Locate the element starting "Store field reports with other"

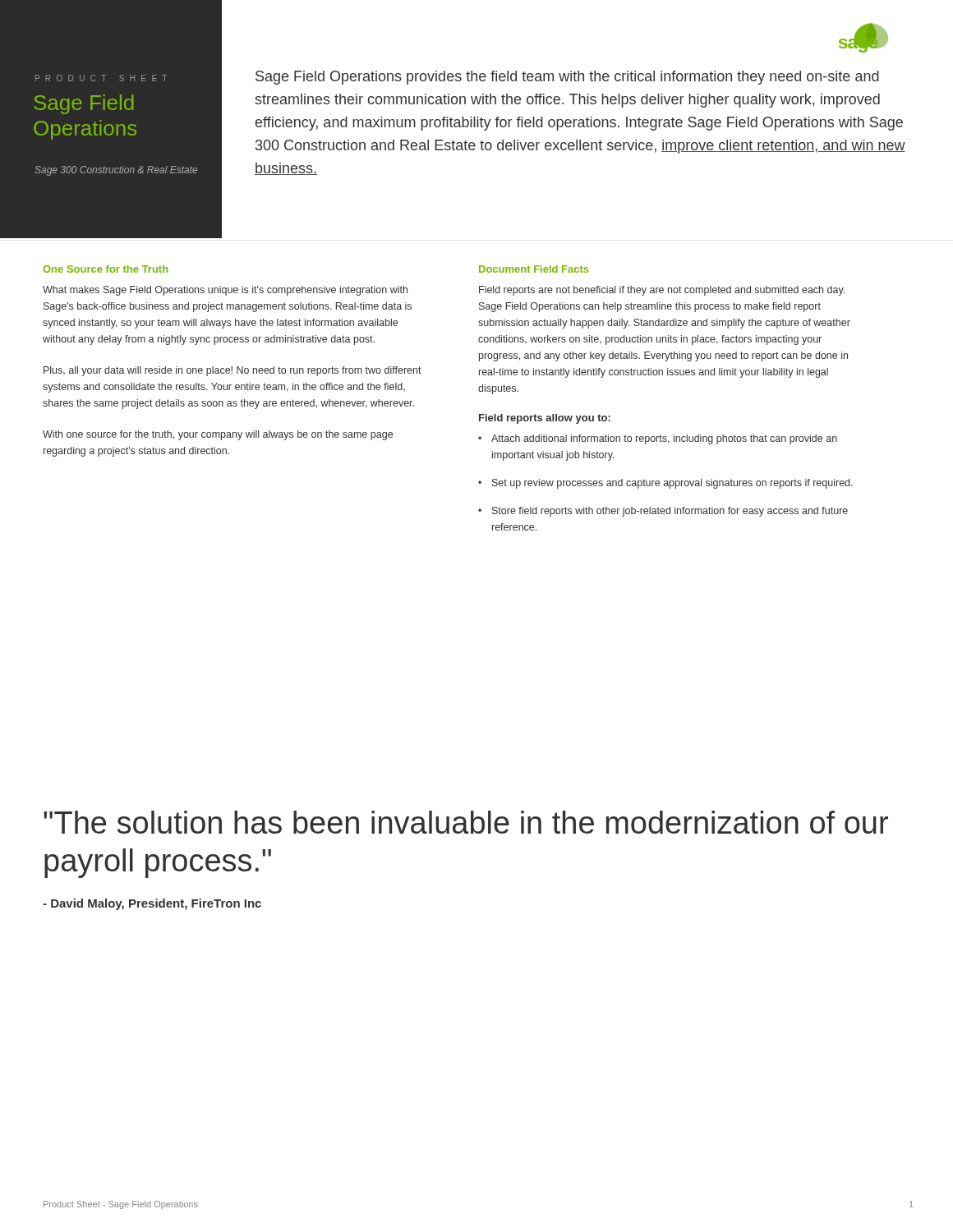coord(670,519)
